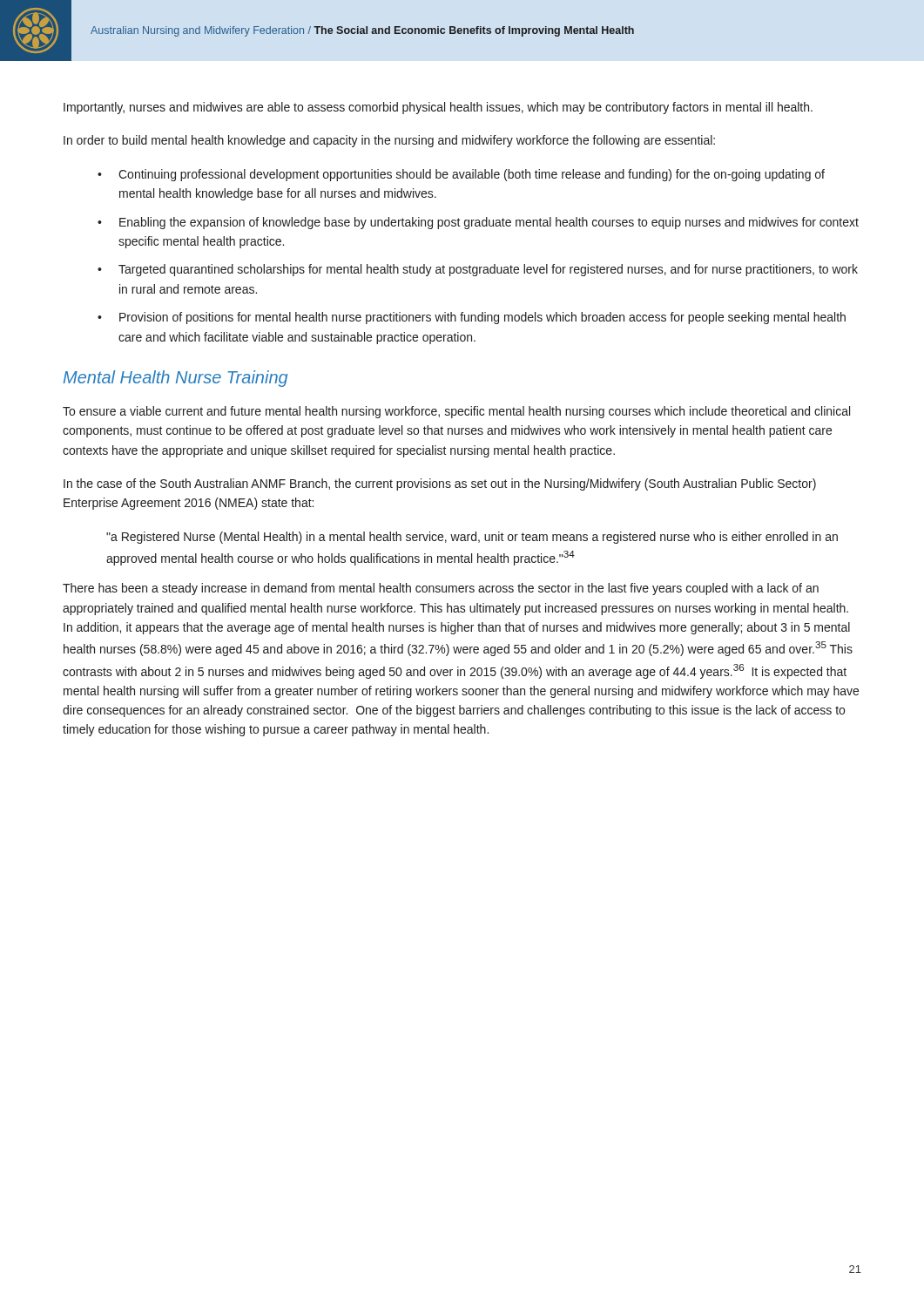
Task: Find the section header
Action: click(x=175, y=377)
